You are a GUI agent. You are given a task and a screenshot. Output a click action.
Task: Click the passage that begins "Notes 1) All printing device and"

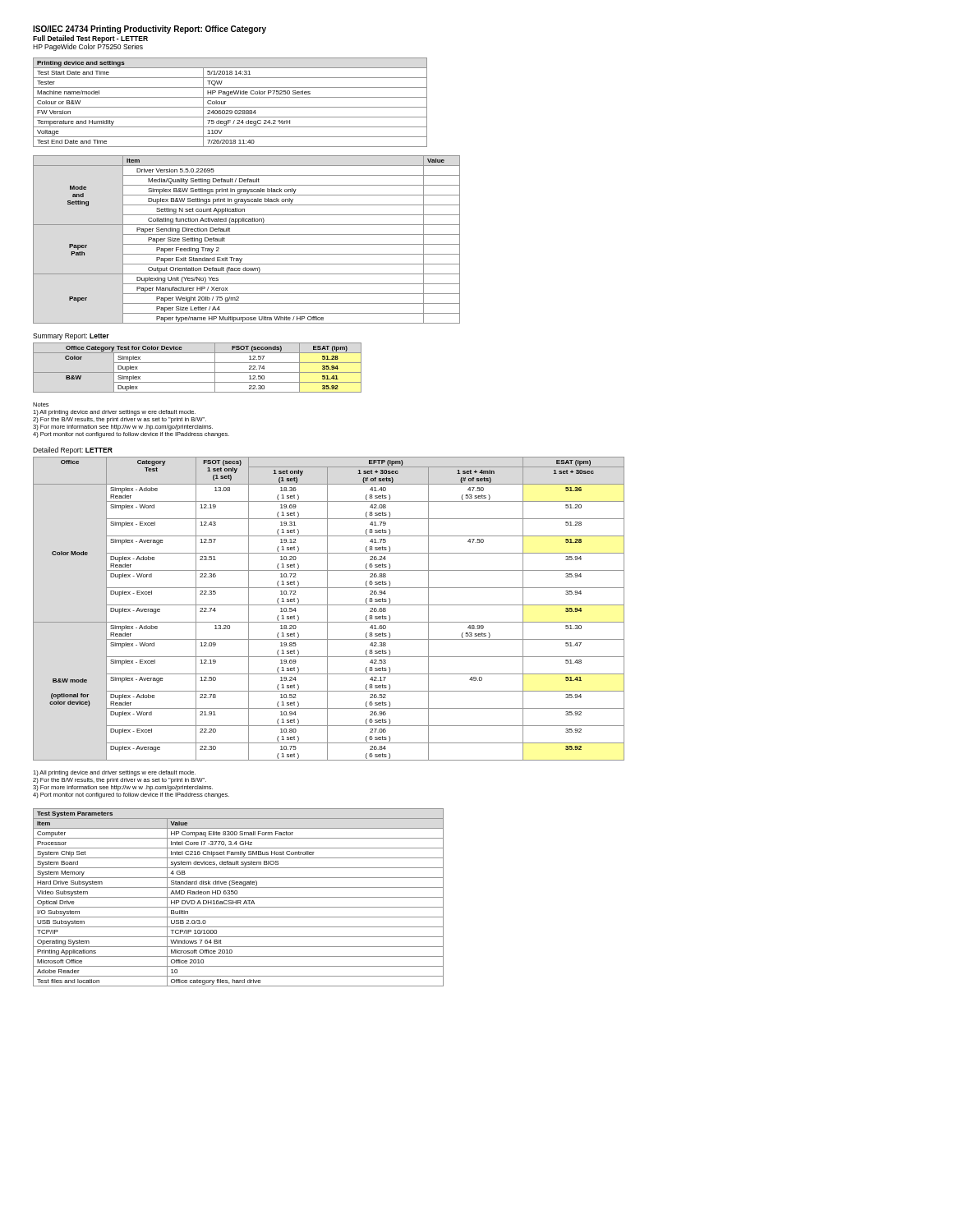pyautogui.click(x=131, y=419)
